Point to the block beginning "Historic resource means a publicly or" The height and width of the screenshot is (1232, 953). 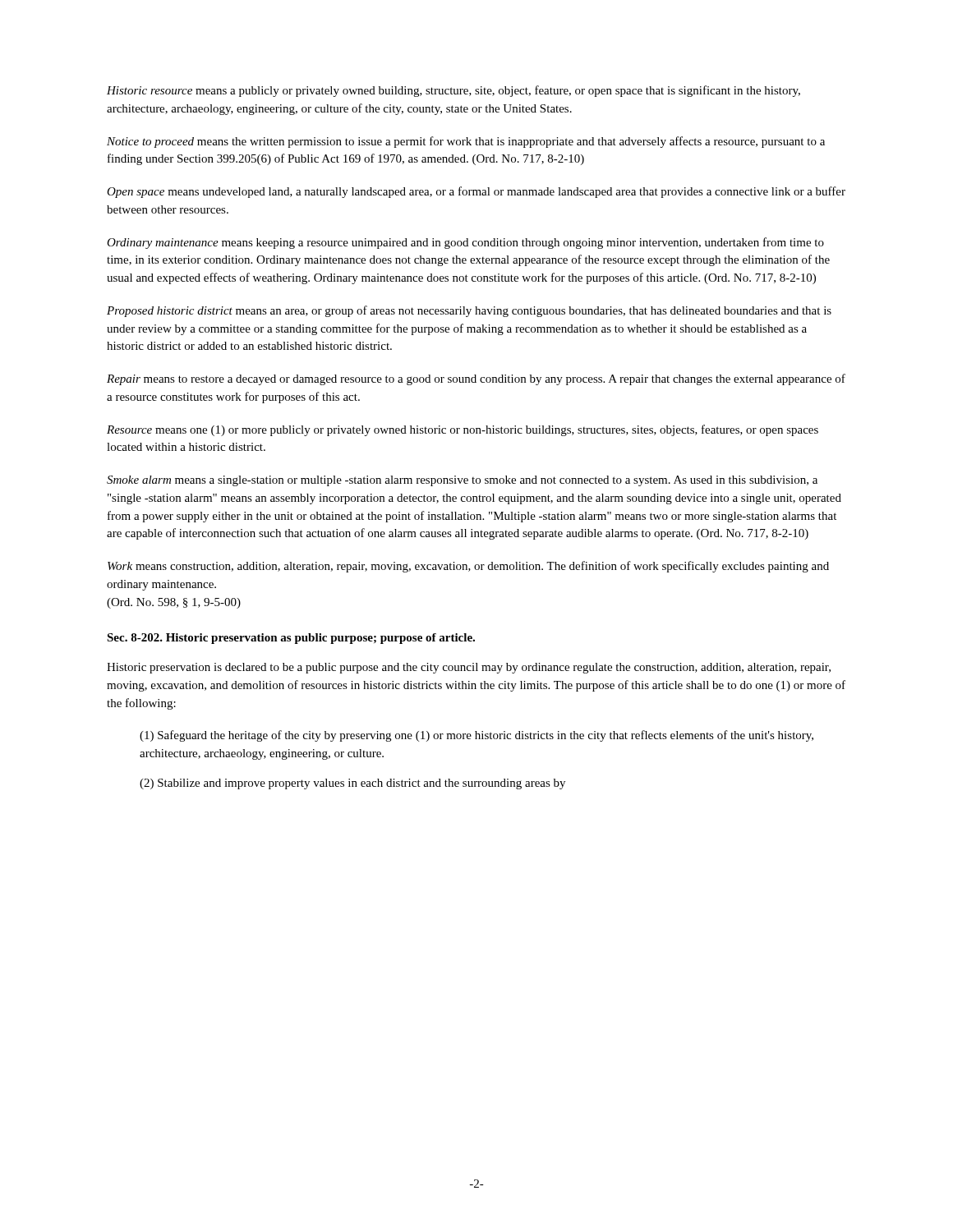point(454,99)
